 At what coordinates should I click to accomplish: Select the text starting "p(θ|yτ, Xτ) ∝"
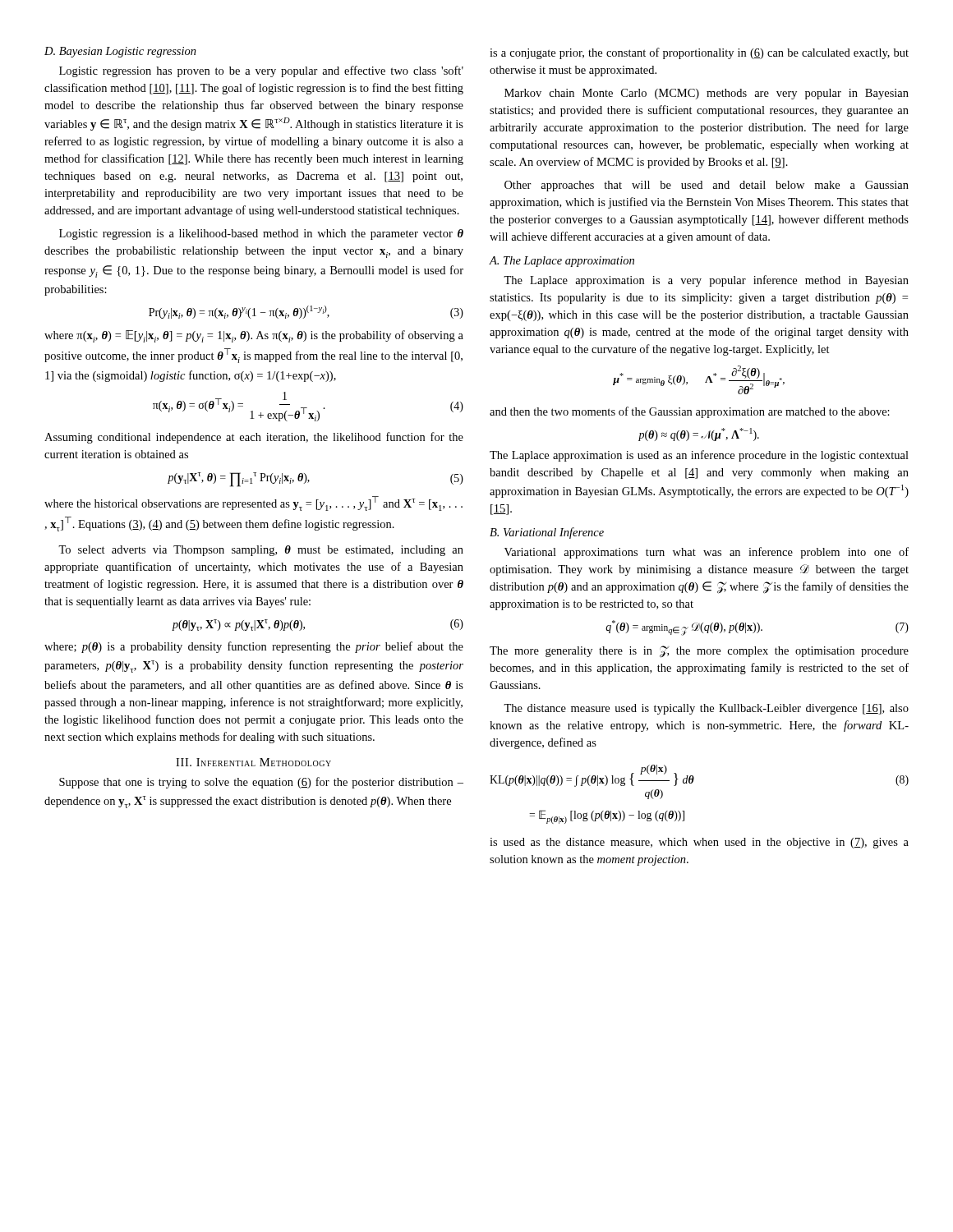point(254,624)
